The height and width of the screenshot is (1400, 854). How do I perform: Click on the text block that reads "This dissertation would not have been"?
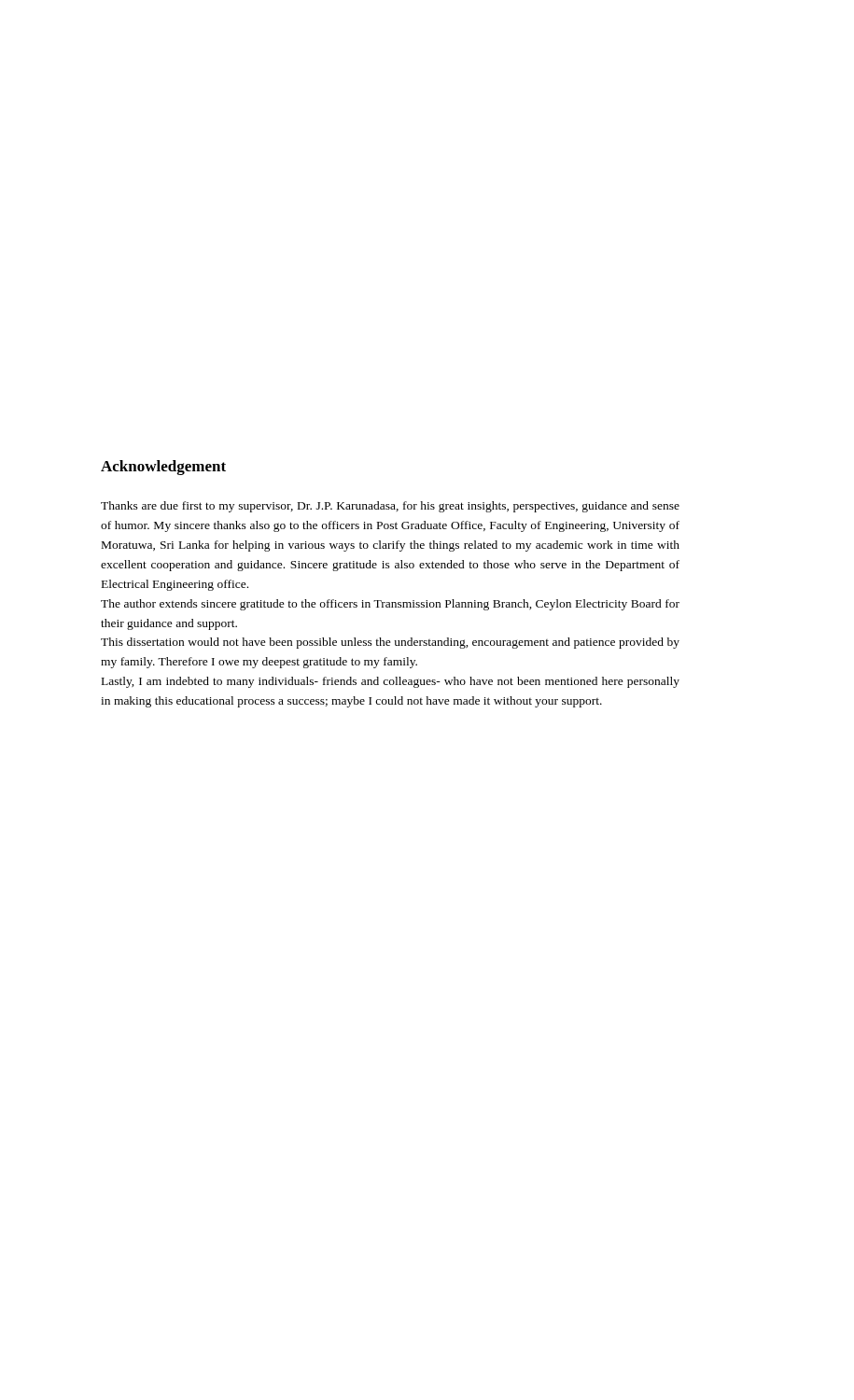coord(390,653)
